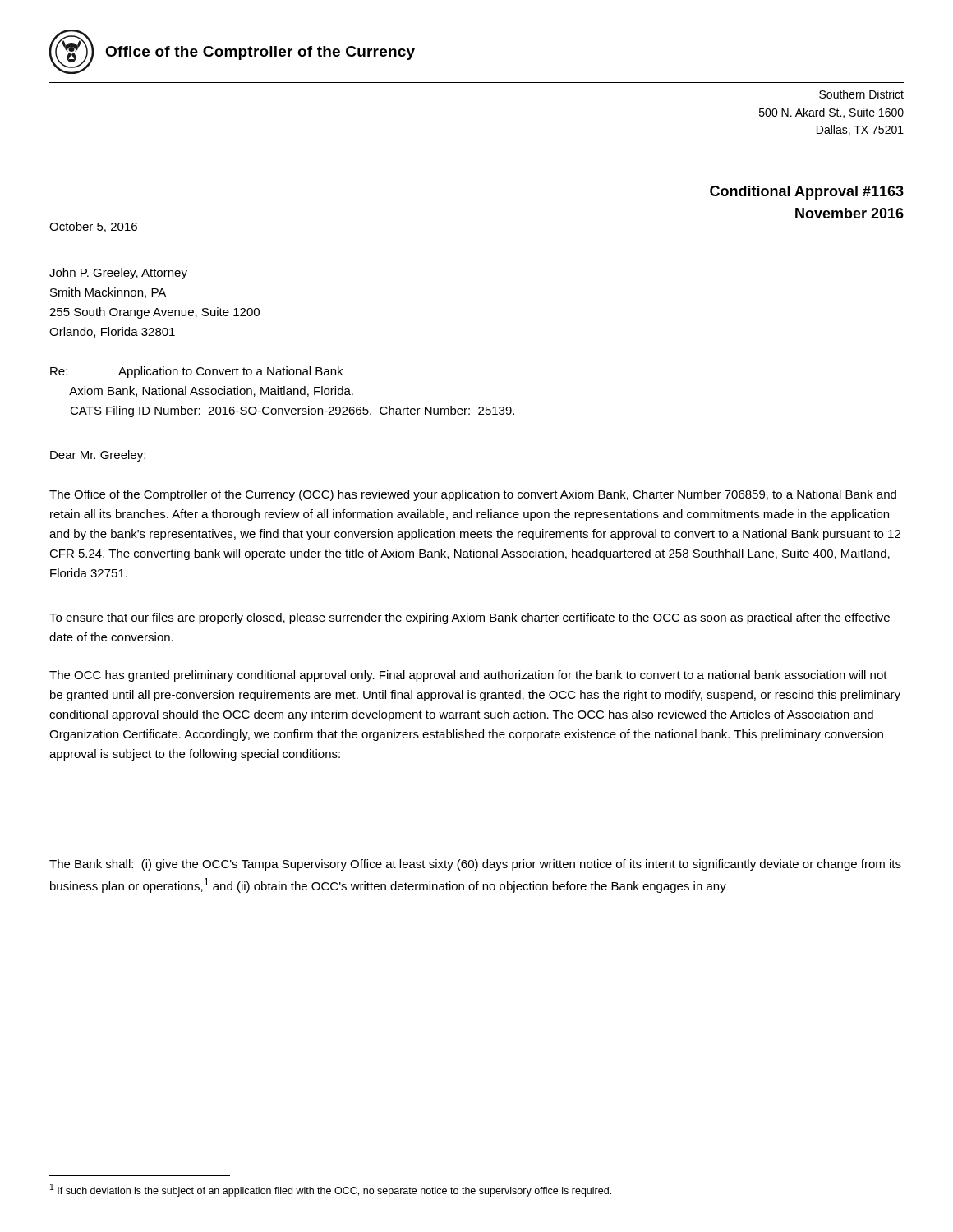Click on the region starting "John P. Greeley, Attorney Smith Mackinnon, PA 255"
The height and width of the screenshot is (1232, 953).
pos(155,302)
